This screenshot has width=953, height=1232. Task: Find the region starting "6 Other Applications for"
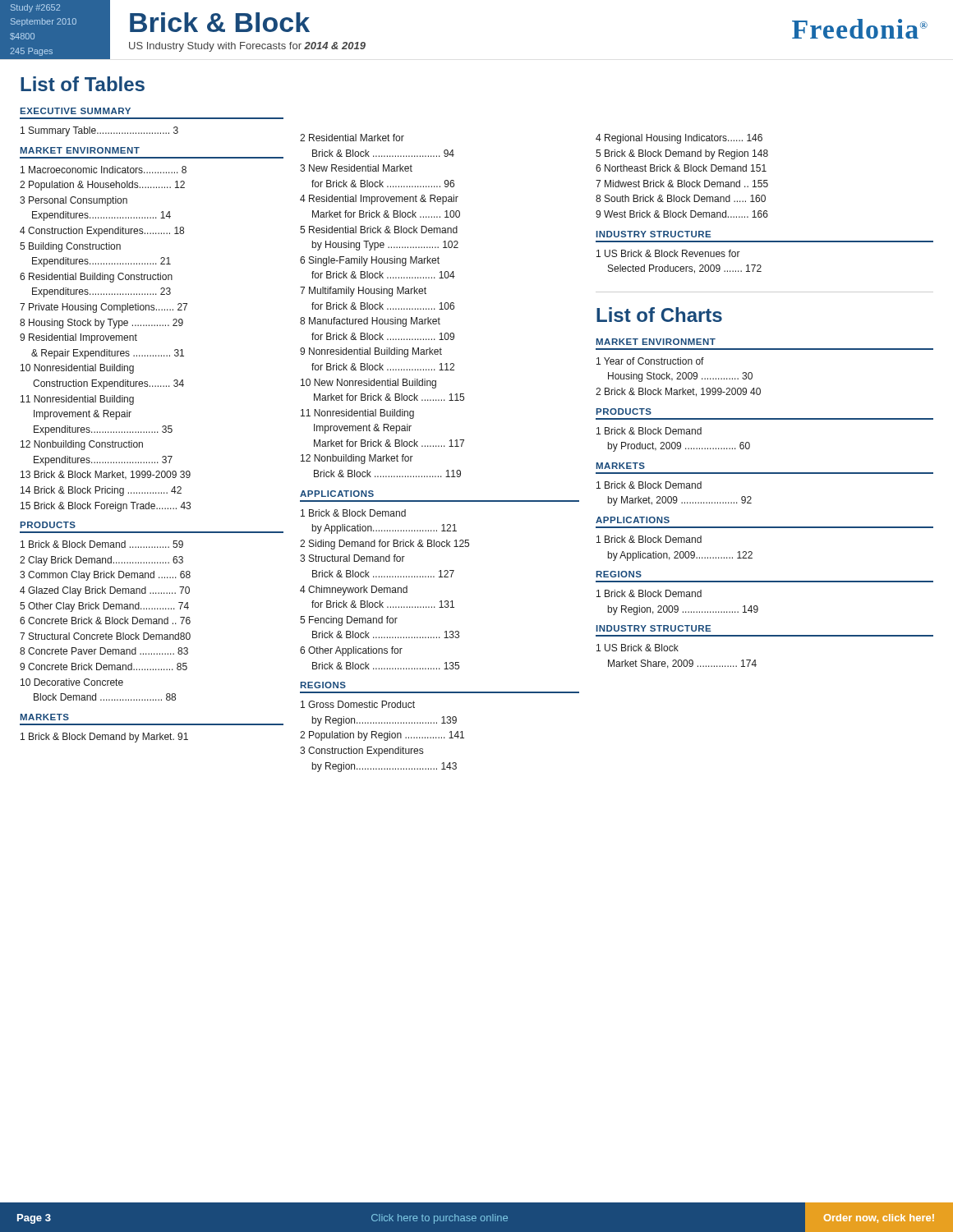(x=351, y=650)
